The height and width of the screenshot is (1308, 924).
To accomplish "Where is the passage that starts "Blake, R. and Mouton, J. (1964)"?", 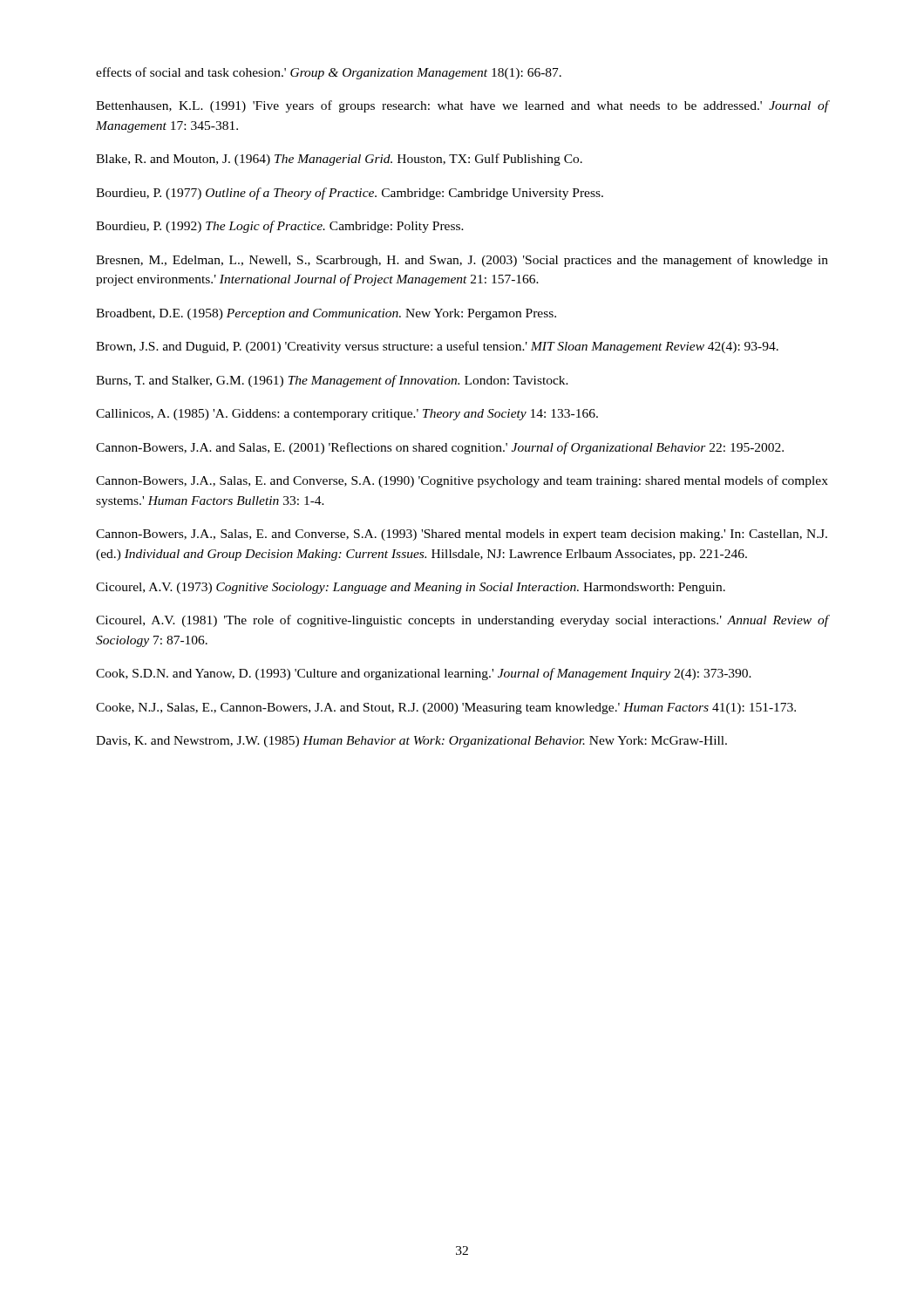I will click(x=339, y=159).
